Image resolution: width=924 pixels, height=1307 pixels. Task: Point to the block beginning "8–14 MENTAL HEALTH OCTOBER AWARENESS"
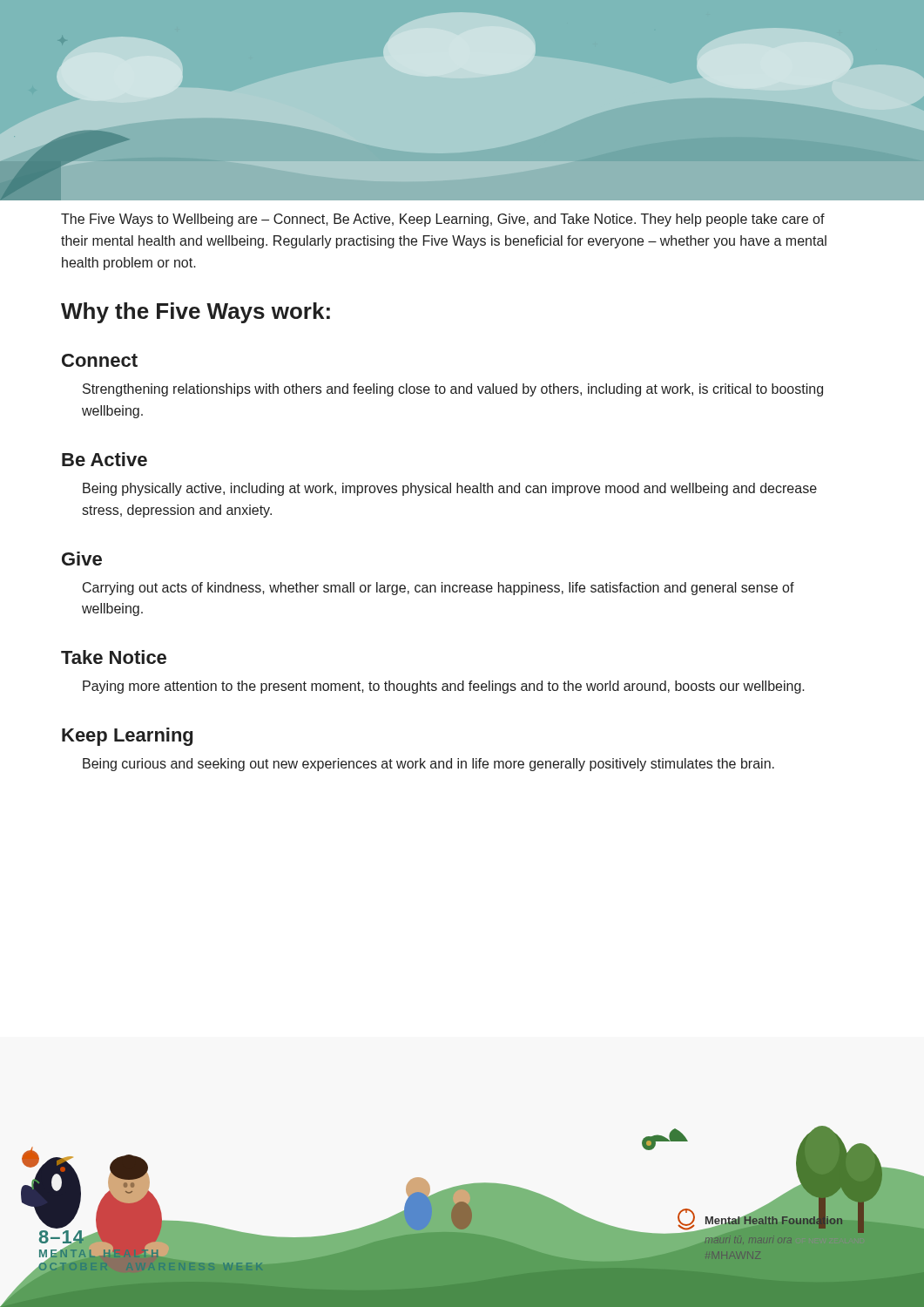point(152,1250)
